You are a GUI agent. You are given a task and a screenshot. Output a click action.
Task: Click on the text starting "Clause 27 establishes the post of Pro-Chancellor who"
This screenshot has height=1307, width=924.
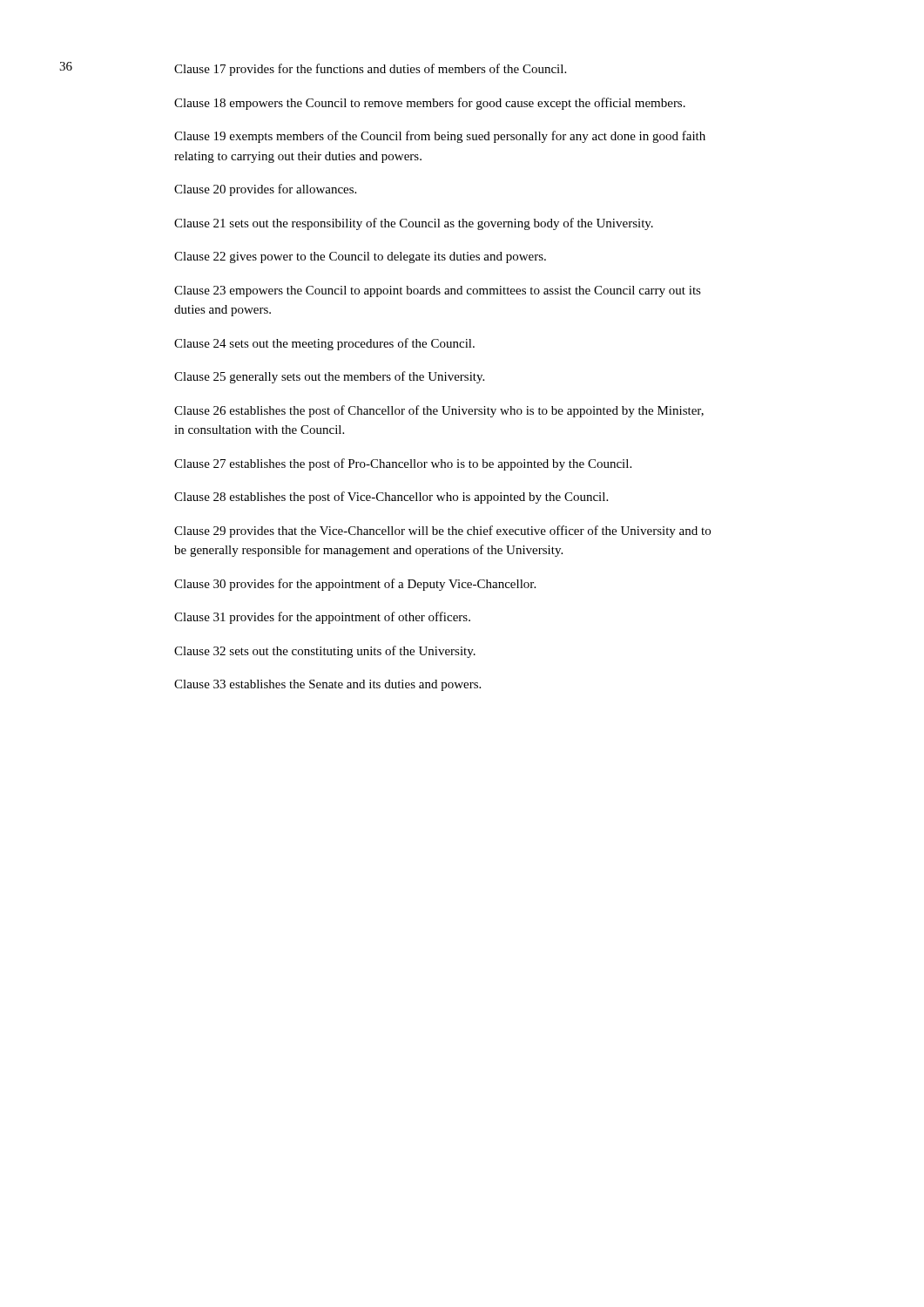(x=403, y=463)
